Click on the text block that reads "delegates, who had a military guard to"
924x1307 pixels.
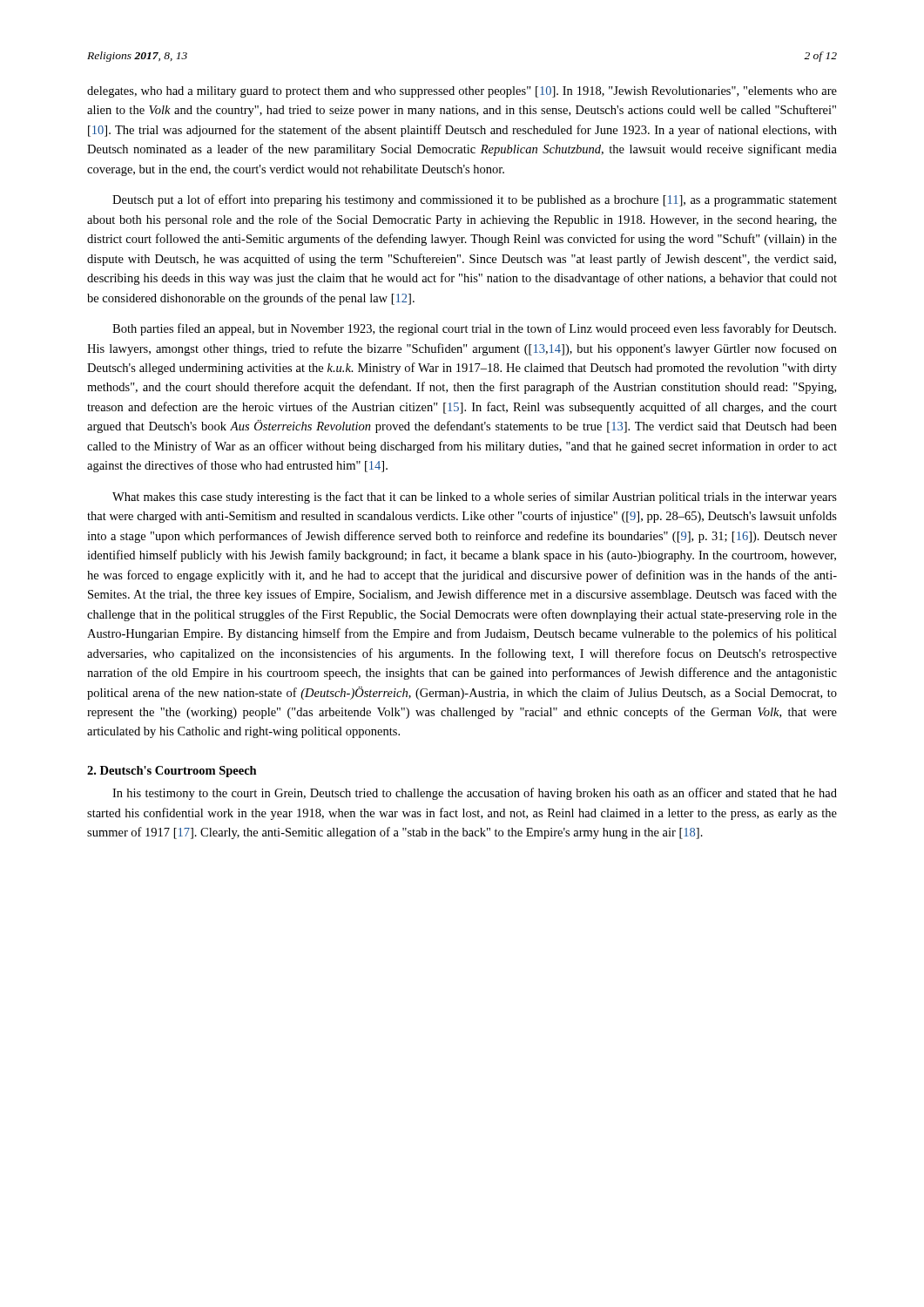coord(462,130)
